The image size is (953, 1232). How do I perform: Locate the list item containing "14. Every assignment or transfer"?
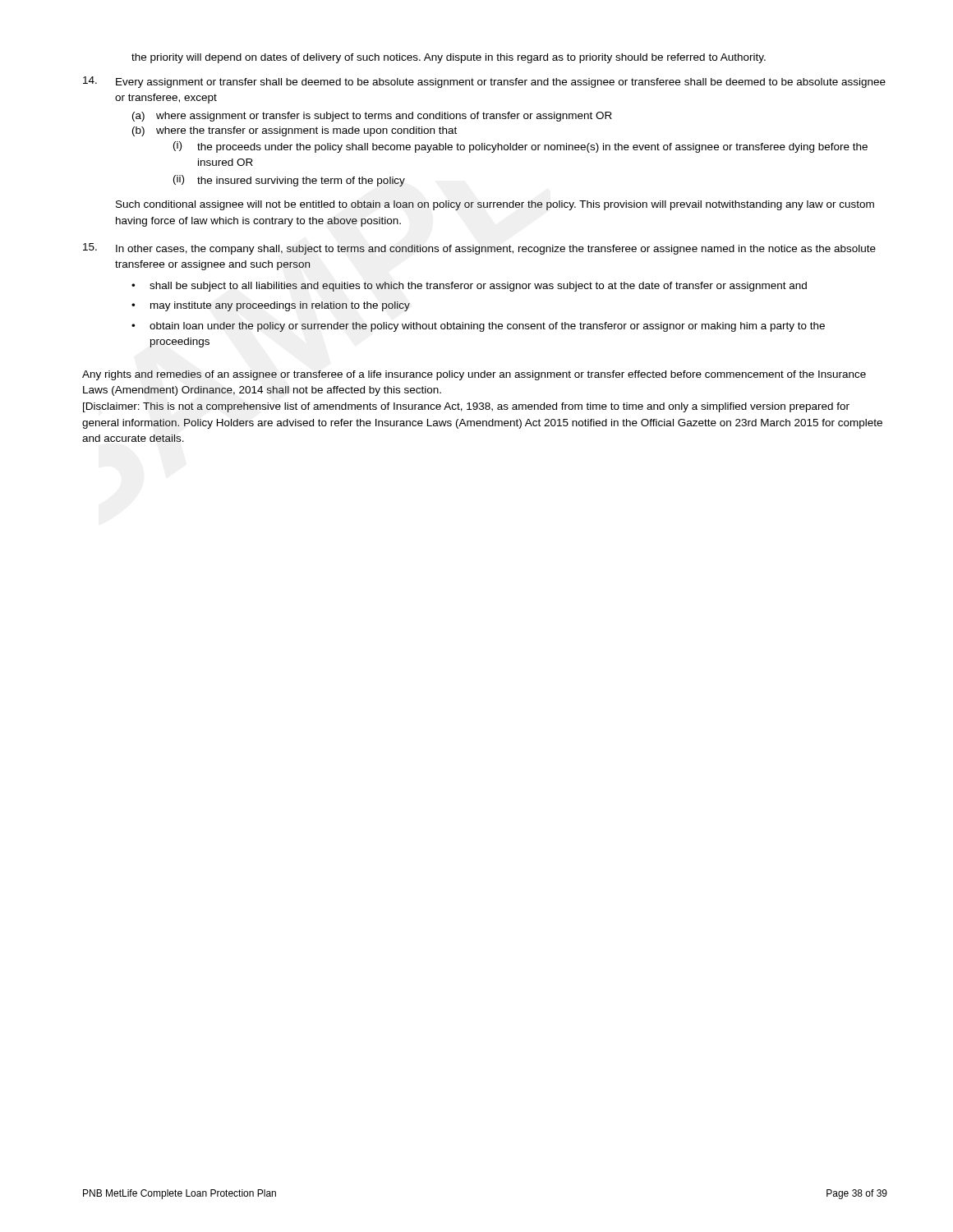pyautogui.click(x=485, y=155)
